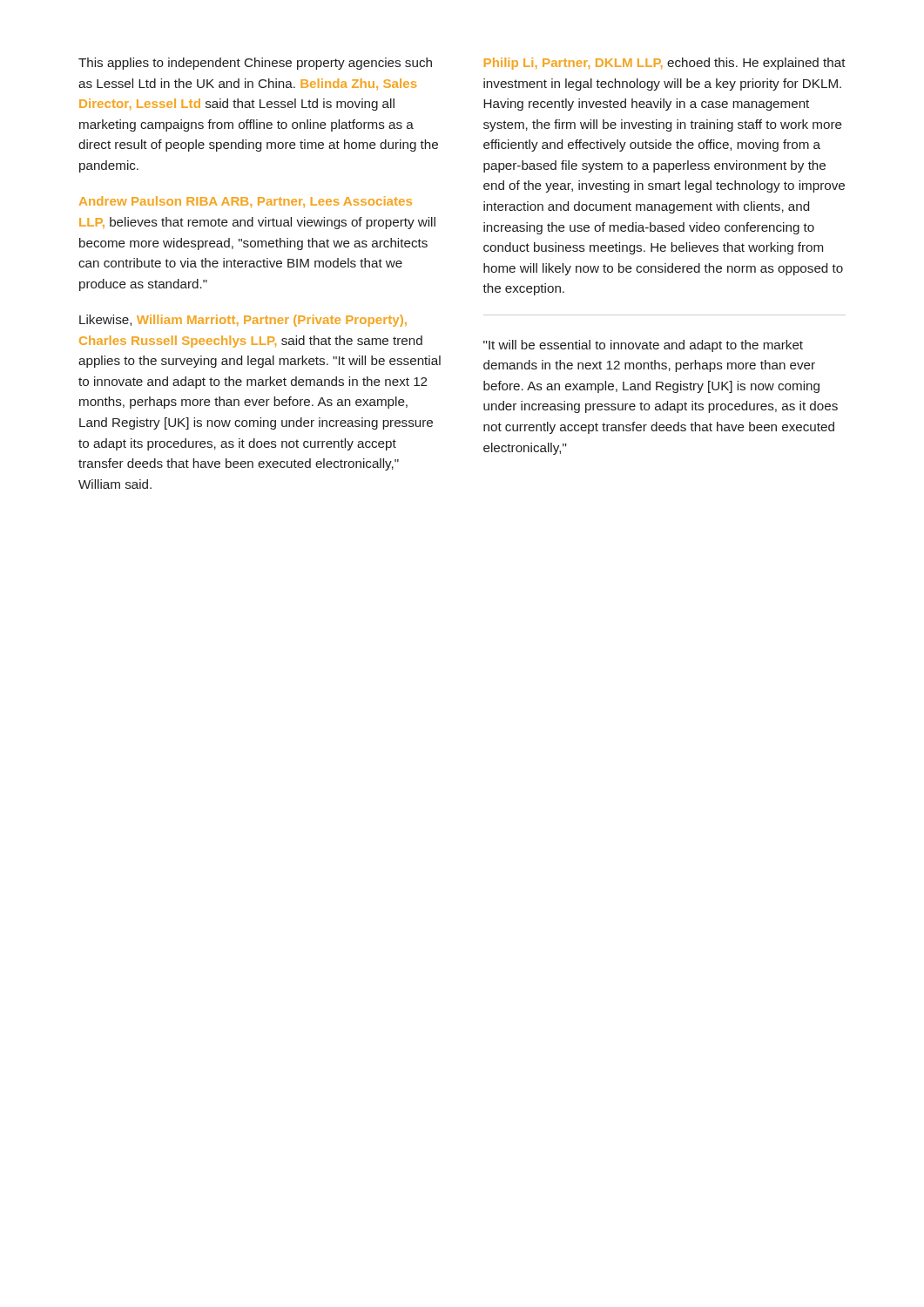Navigate to the element starting "Philip Li, Partner, DKLM LLP, echoed this."
The image size is (924, 1307).
pyautogui.click(x=664, y=175)
